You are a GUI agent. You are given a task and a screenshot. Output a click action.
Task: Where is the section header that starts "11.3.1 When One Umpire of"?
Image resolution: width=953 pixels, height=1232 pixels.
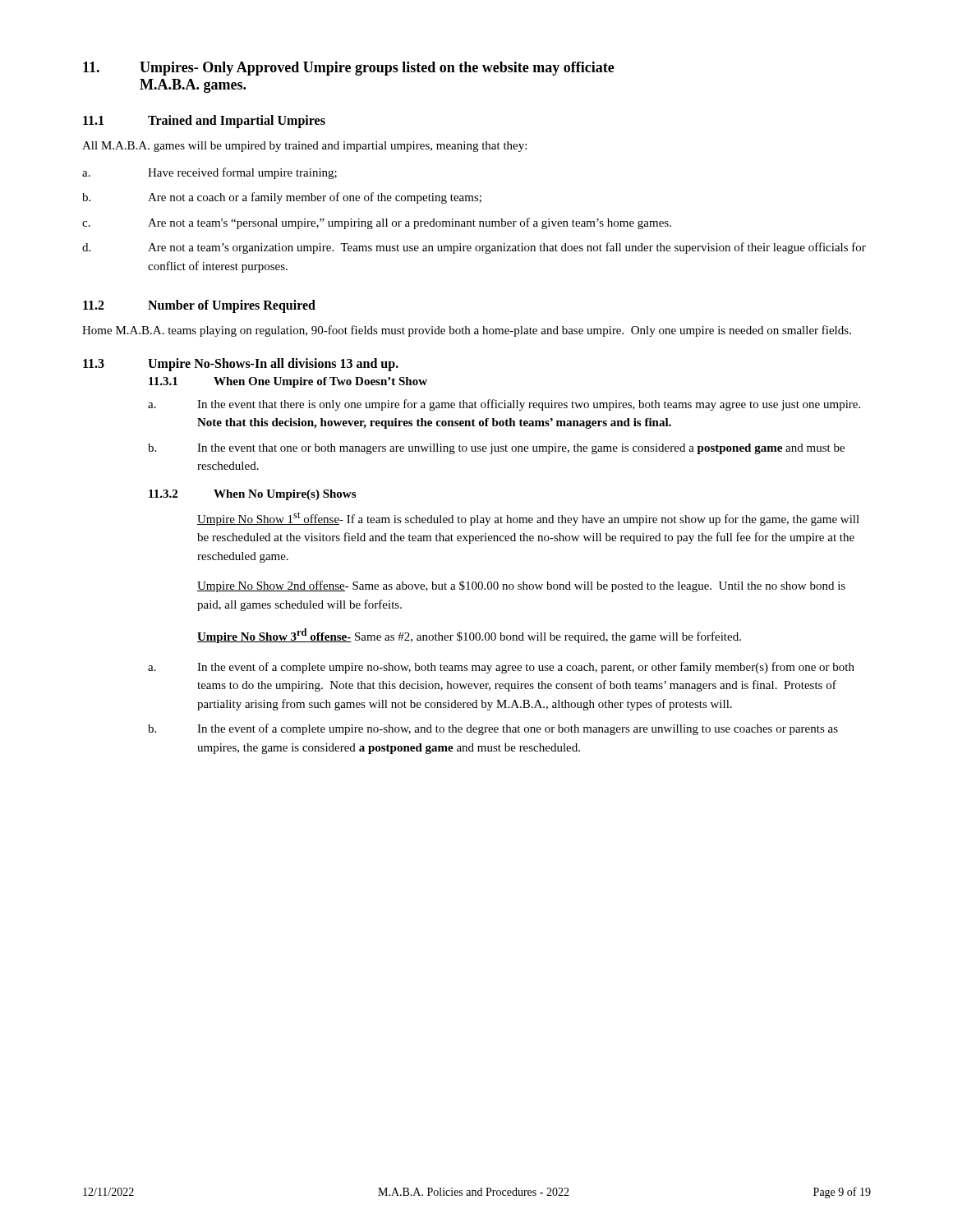click(288, 381)
